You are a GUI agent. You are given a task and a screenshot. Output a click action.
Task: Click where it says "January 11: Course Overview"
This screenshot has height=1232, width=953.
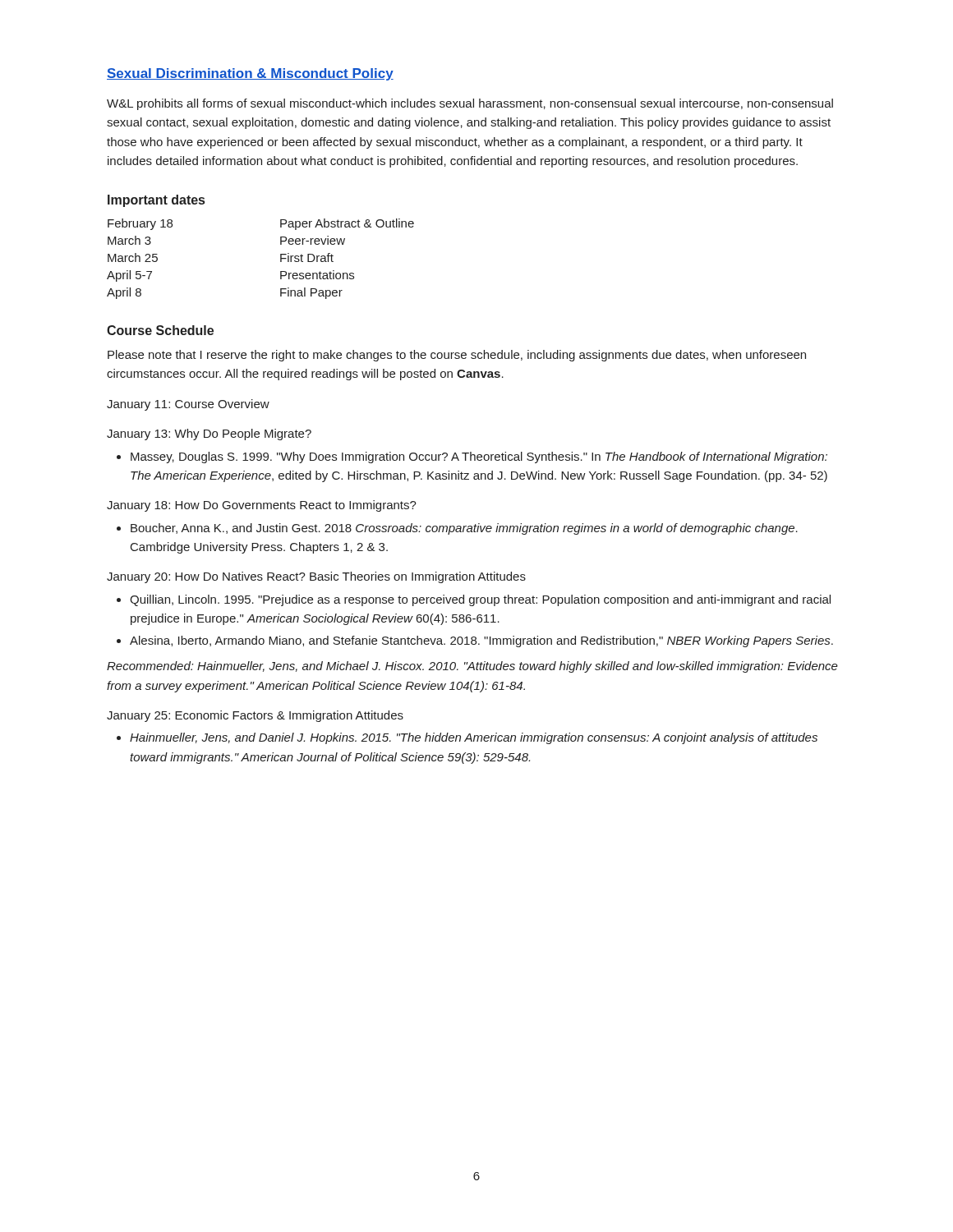[188, 403]
